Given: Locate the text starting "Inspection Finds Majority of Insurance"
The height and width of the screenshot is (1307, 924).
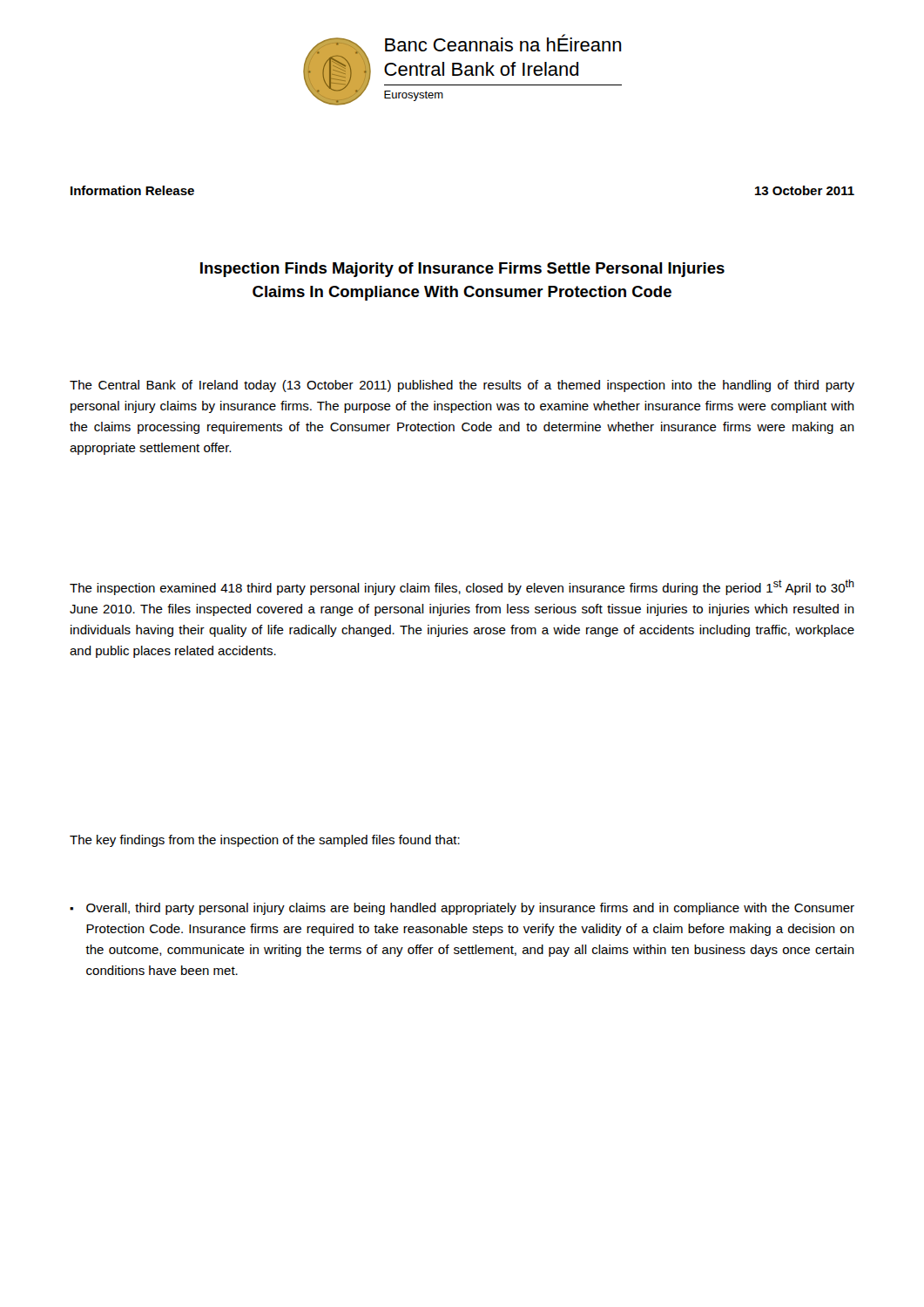Looking at the screenshot, I should 462,280.
